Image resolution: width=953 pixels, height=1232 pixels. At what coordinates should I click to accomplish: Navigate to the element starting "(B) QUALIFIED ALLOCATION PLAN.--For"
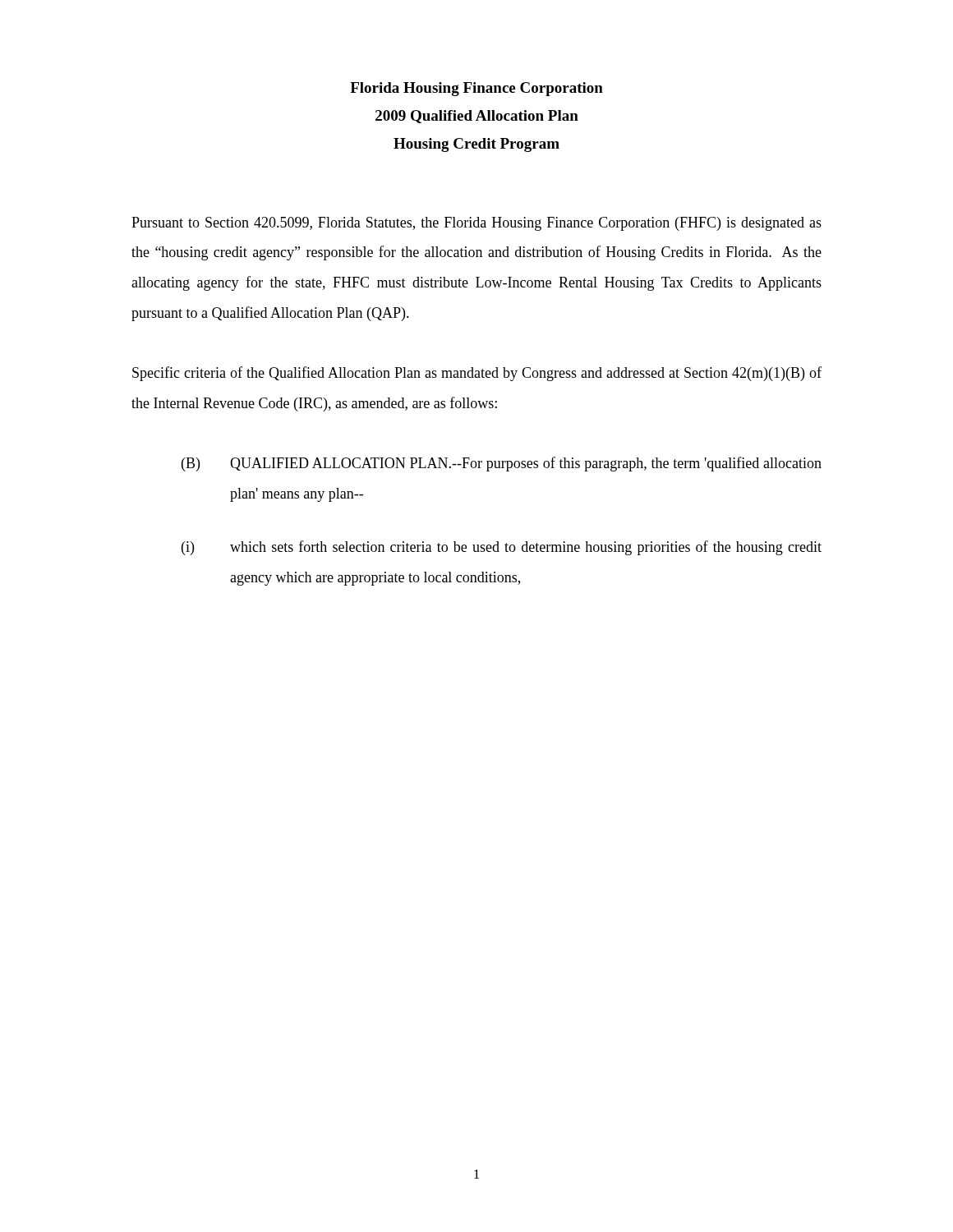(476, 479)
